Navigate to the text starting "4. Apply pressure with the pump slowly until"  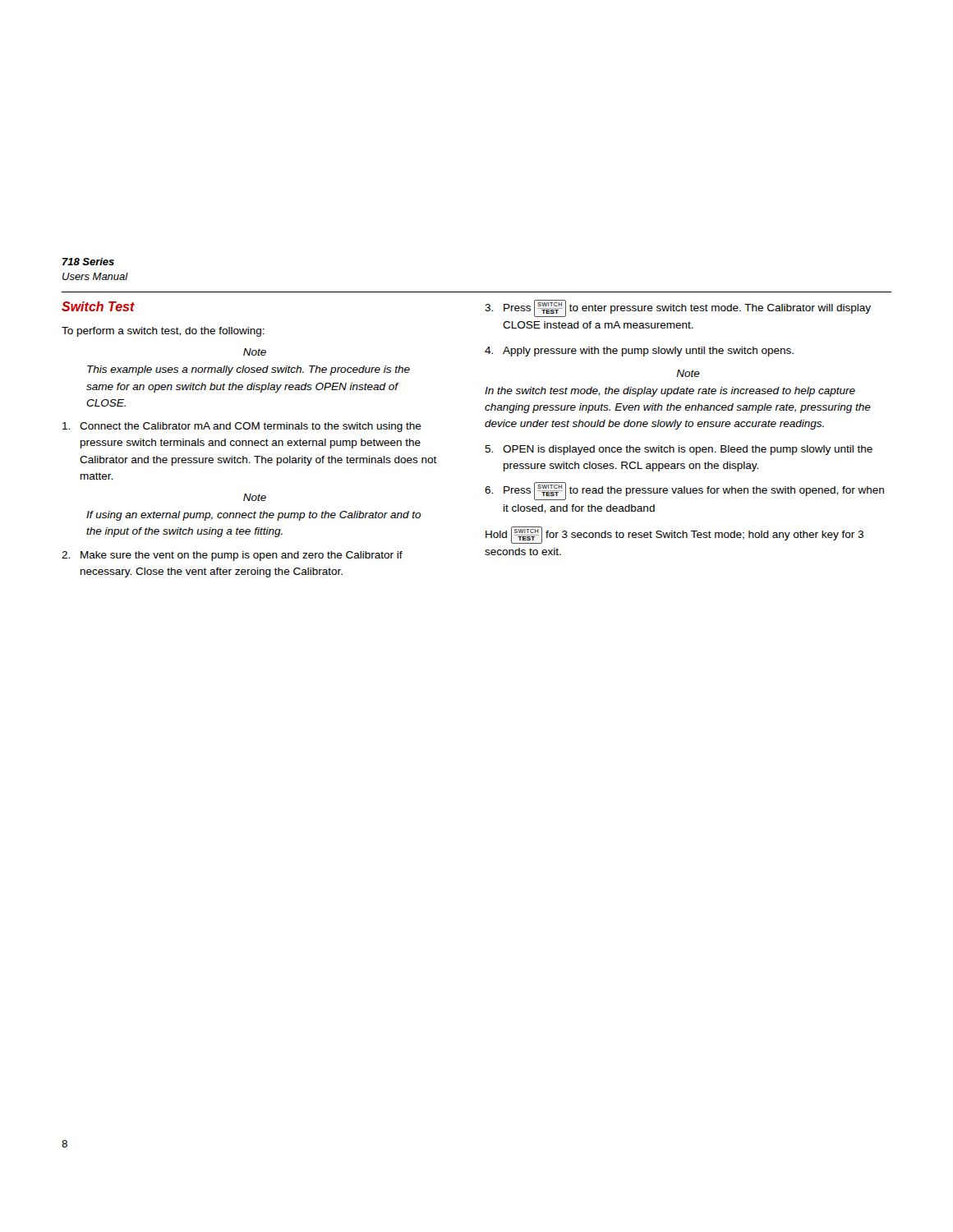coord(688,351)
